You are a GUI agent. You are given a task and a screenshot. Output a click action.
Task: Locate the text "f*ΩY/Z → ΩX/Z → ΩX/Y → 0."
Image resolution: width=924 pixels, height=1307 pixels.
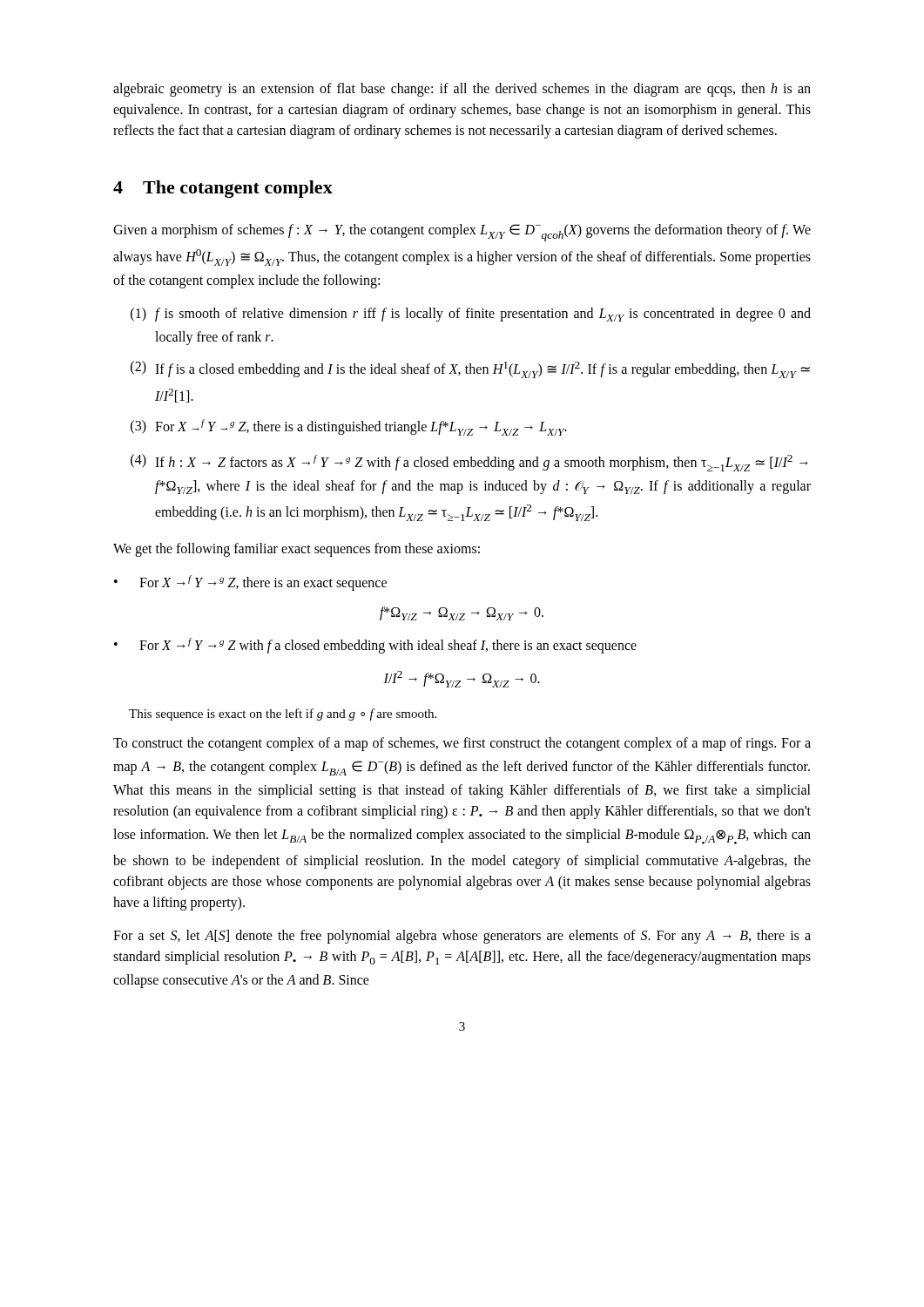point(462,614)
